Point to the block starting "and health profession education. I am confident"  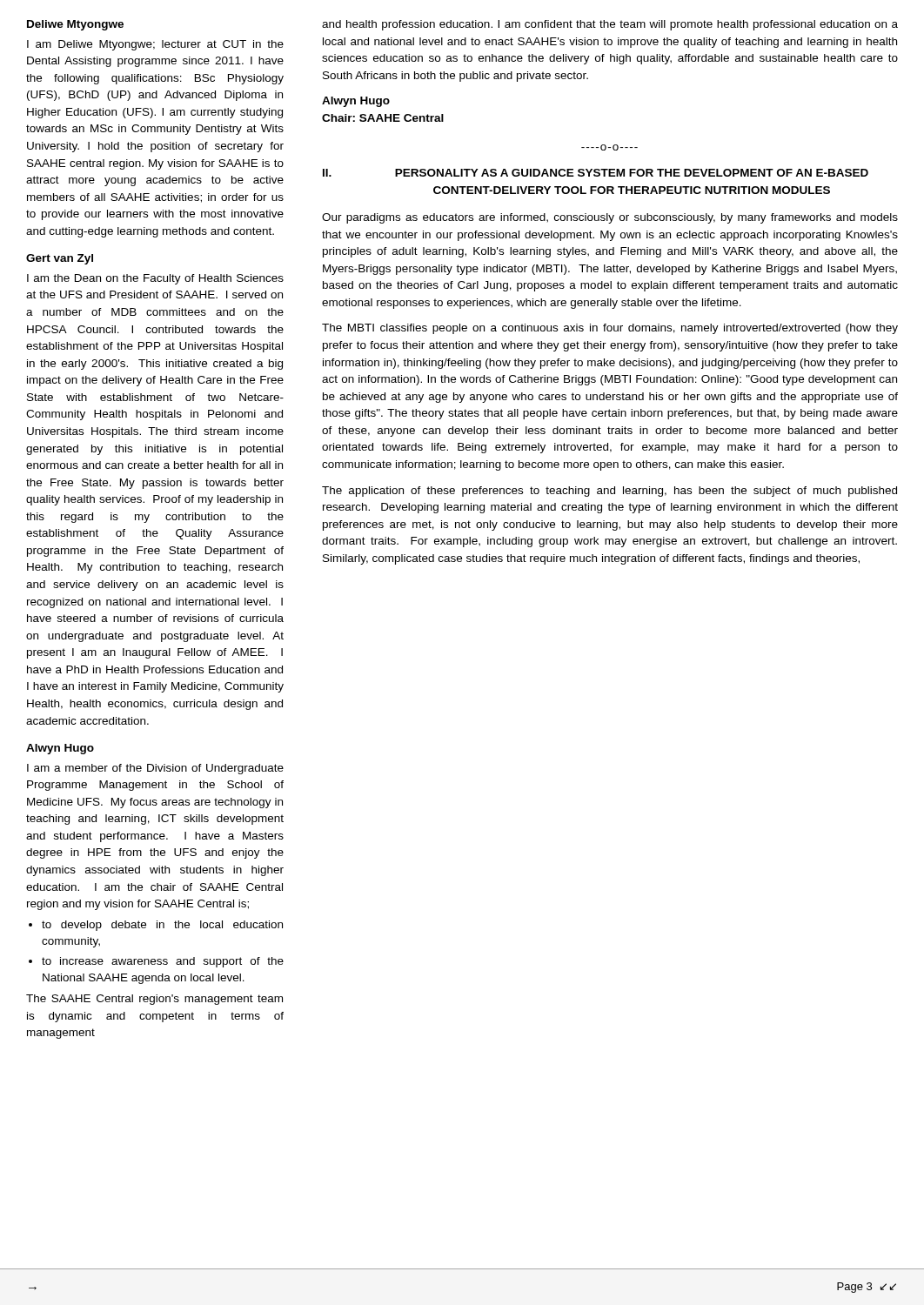click(610, 49)
